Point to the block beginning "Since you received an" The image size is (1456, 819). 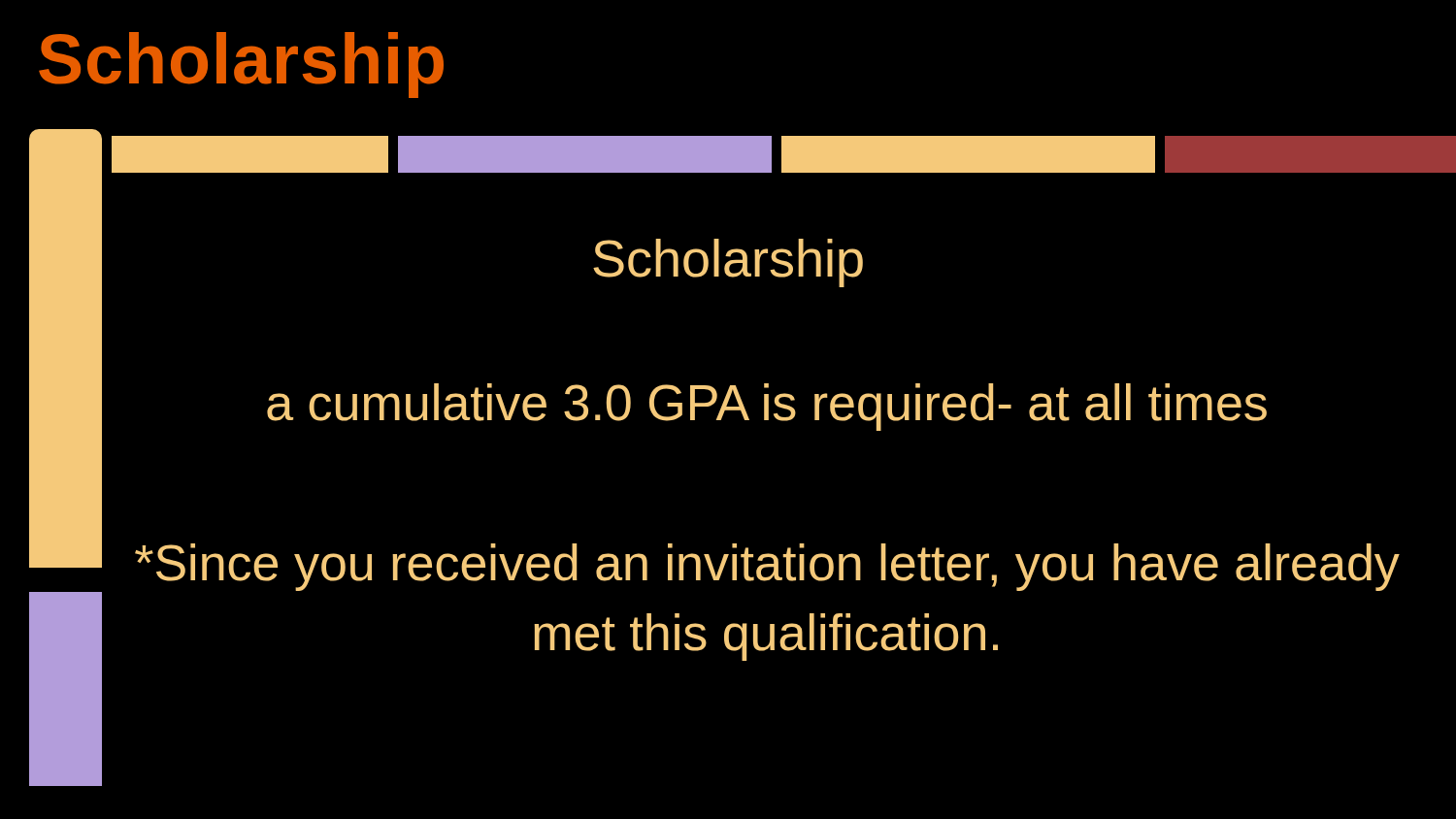(x=767, y=598)
